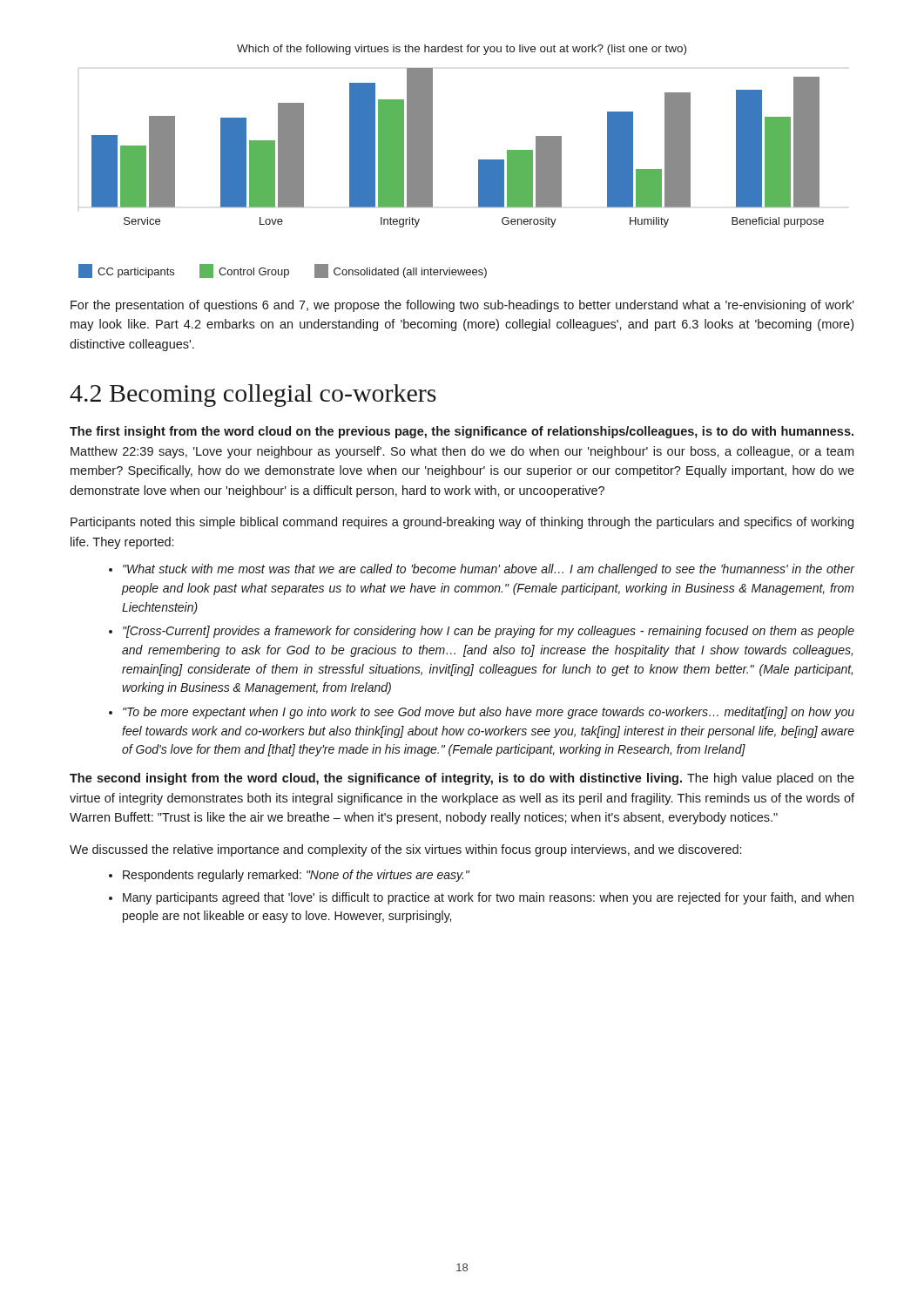The width and height of the screenshot is (924, 1307).
Task: Point to the block beginning "For the presentation of questions 6 and"
Action: [x=462, y=325]
